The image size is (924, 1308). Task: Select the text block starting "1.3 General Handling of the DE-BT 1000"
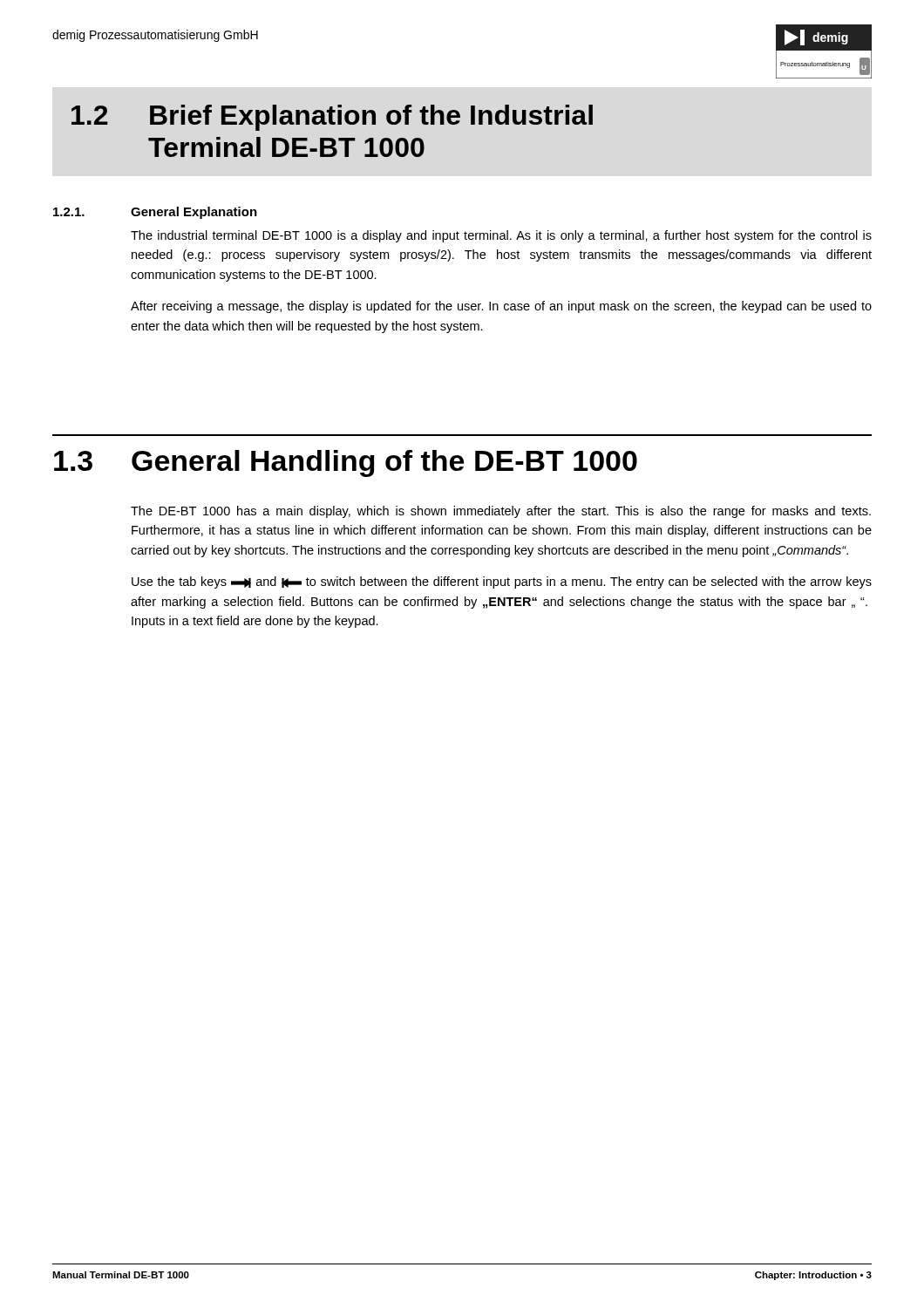coord(462,460)
